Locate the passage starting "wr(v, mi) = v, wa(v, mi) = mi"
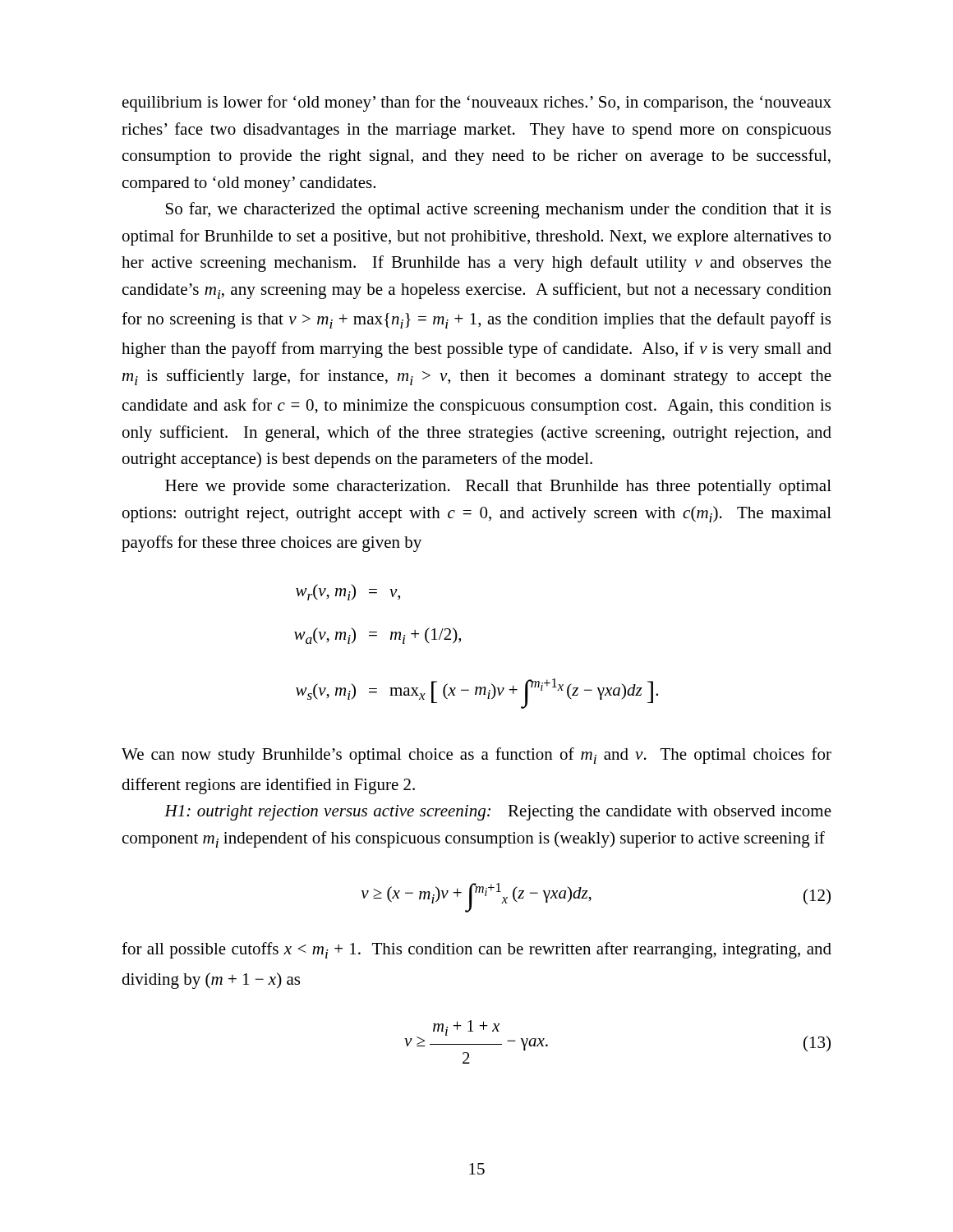This screenshot has width=953, height=1232. pyautogui.click(x=348, y=592)
